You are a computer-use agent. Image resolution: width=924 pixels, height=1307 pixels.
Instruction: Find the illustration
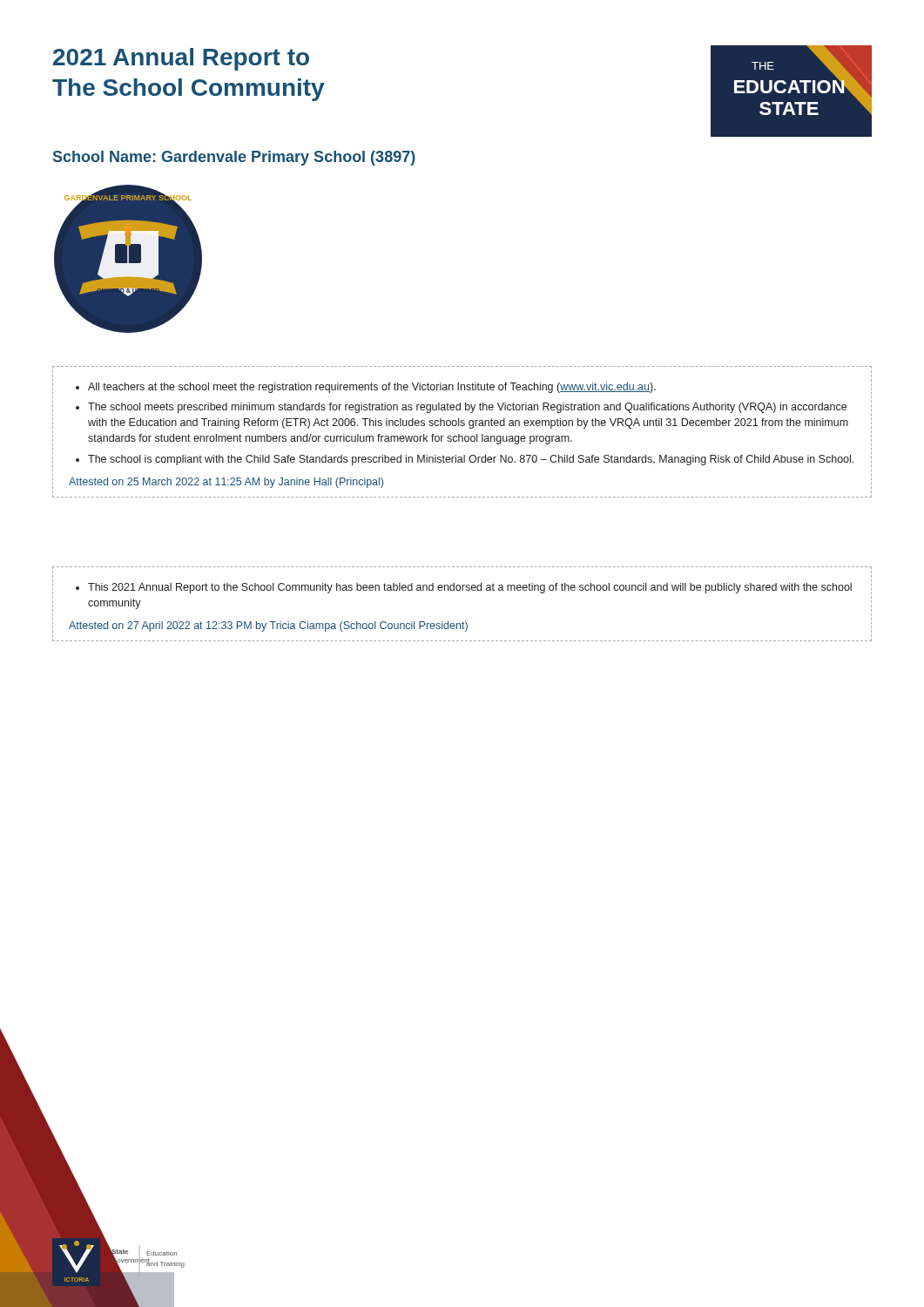87,1124
